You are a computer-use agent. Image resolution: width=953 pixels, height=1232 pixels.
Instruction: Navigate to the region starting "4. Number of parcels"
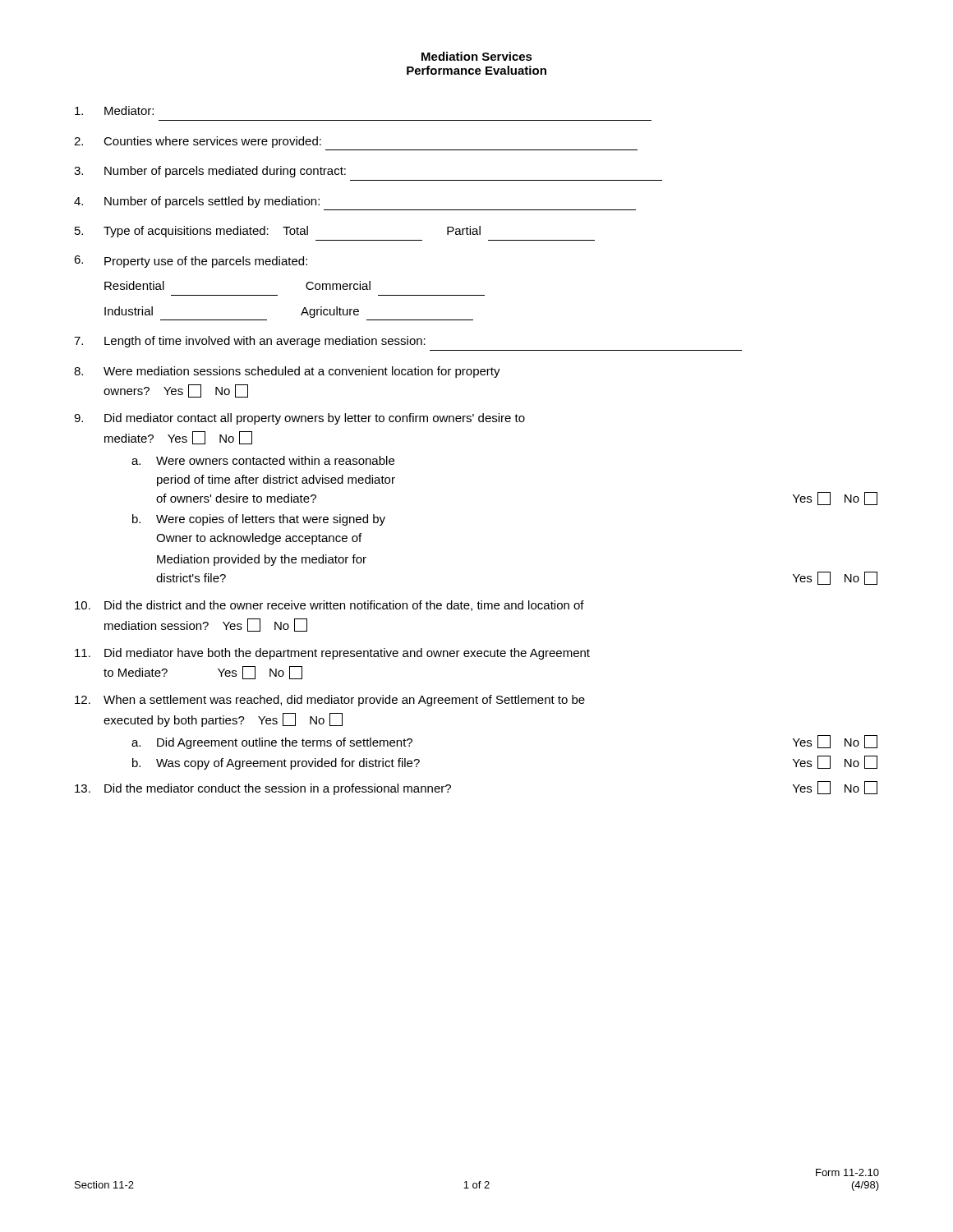(x=476, y=201)
